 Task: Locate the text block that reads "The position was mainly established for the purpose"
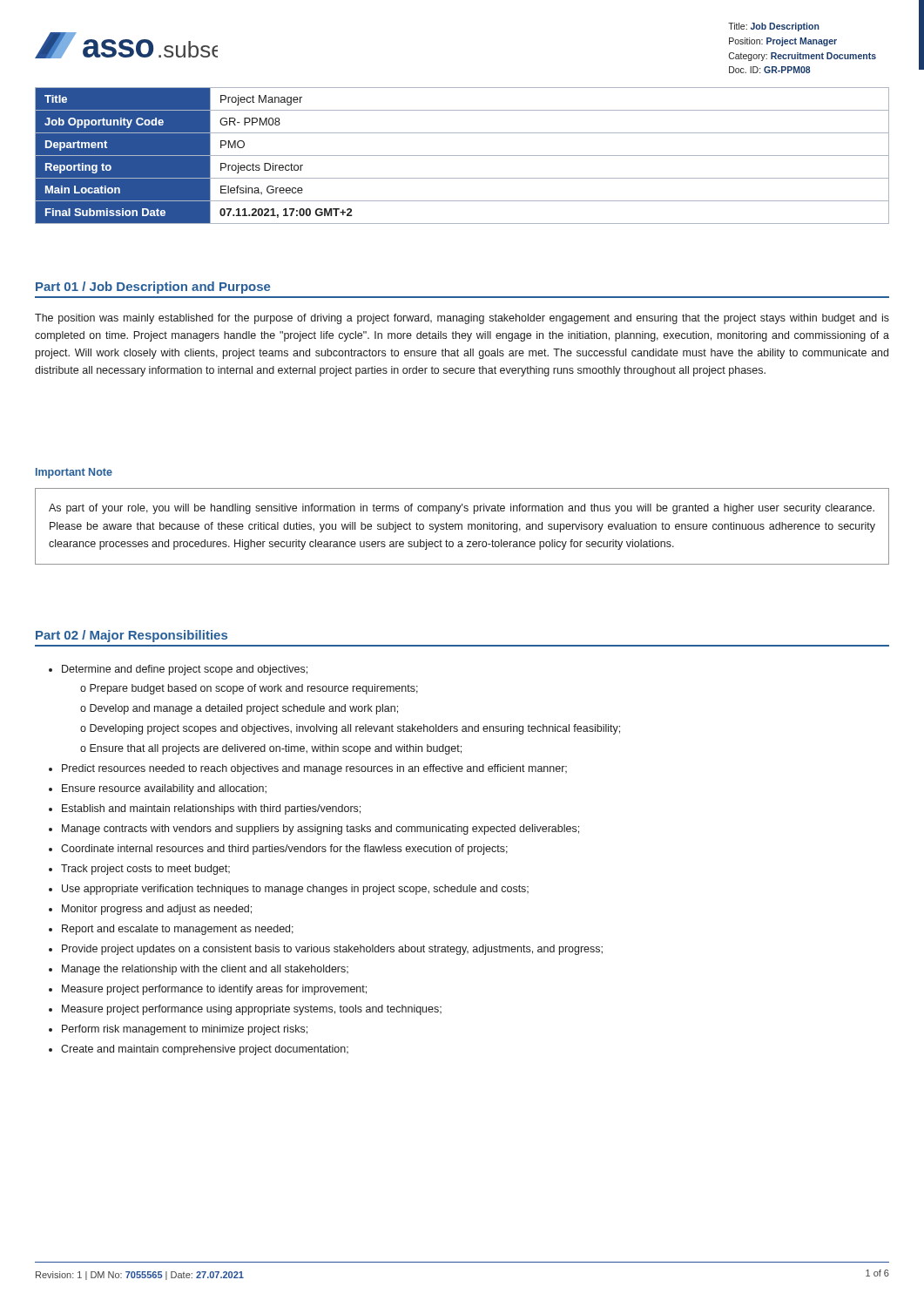pyautogui.click(x=462, y=344)
